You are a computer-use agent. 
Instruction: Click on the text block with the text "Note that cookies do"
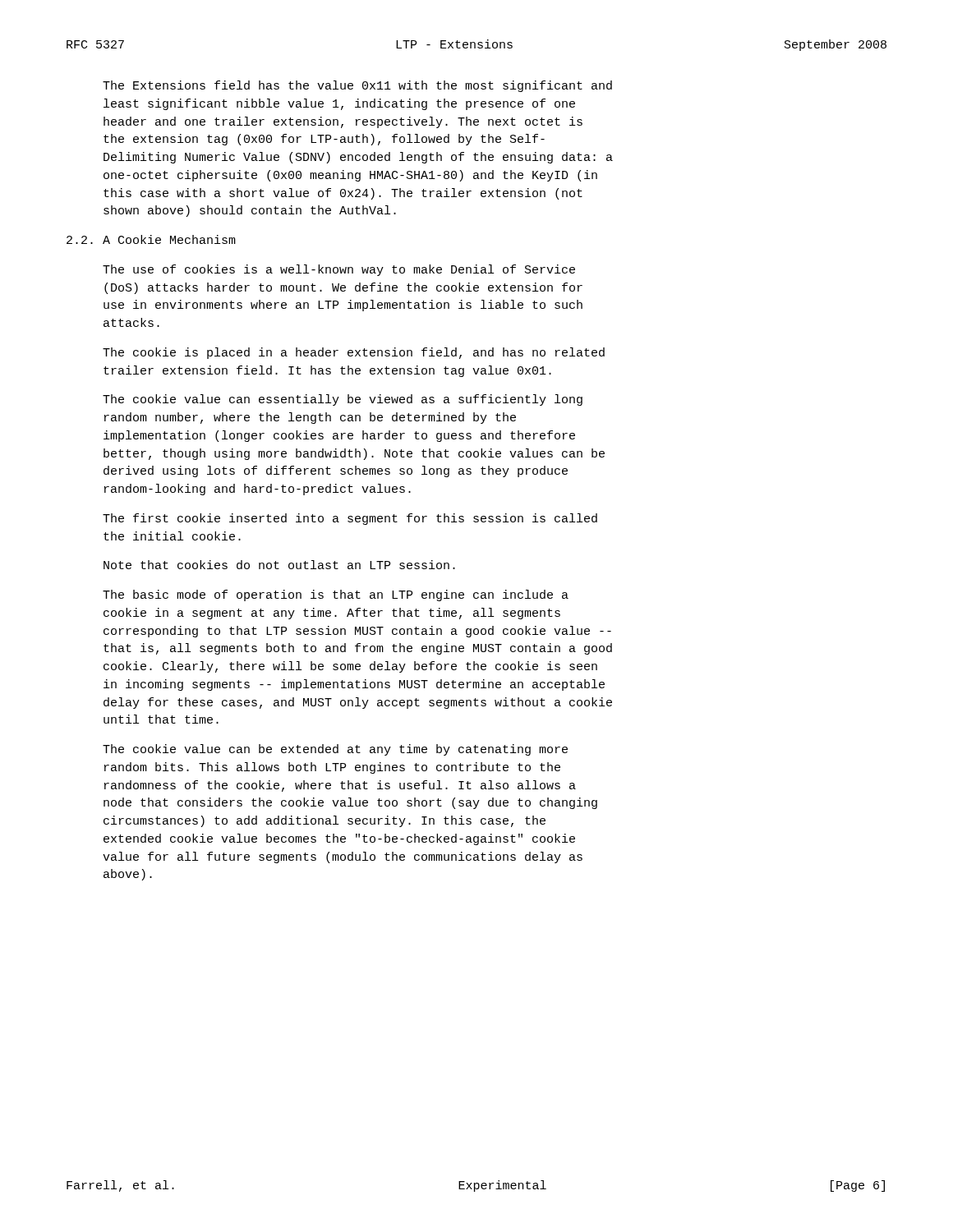(x=280, y=567)
